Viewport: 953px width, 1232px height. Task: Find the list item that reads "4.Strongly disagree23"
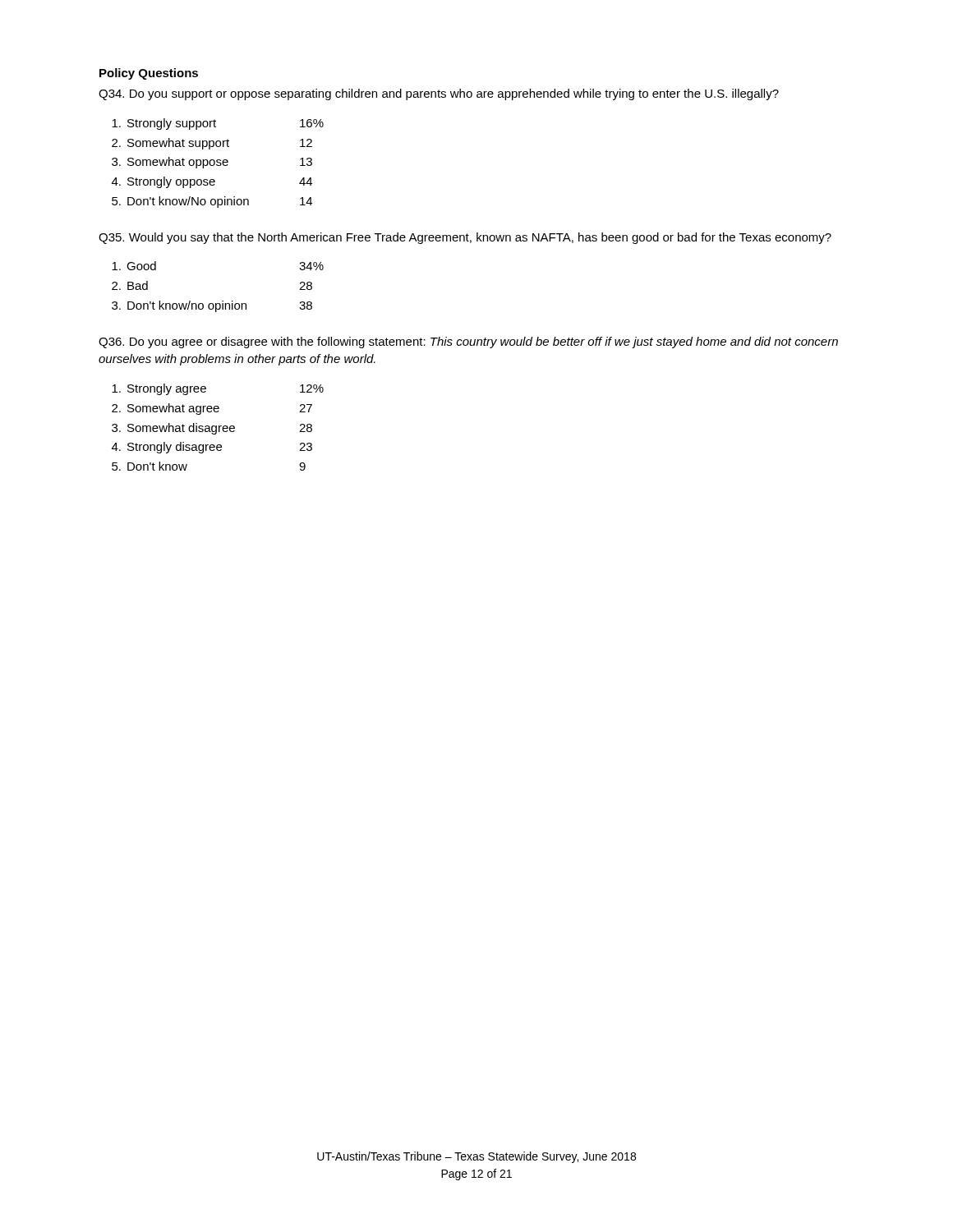coord(219,447)
